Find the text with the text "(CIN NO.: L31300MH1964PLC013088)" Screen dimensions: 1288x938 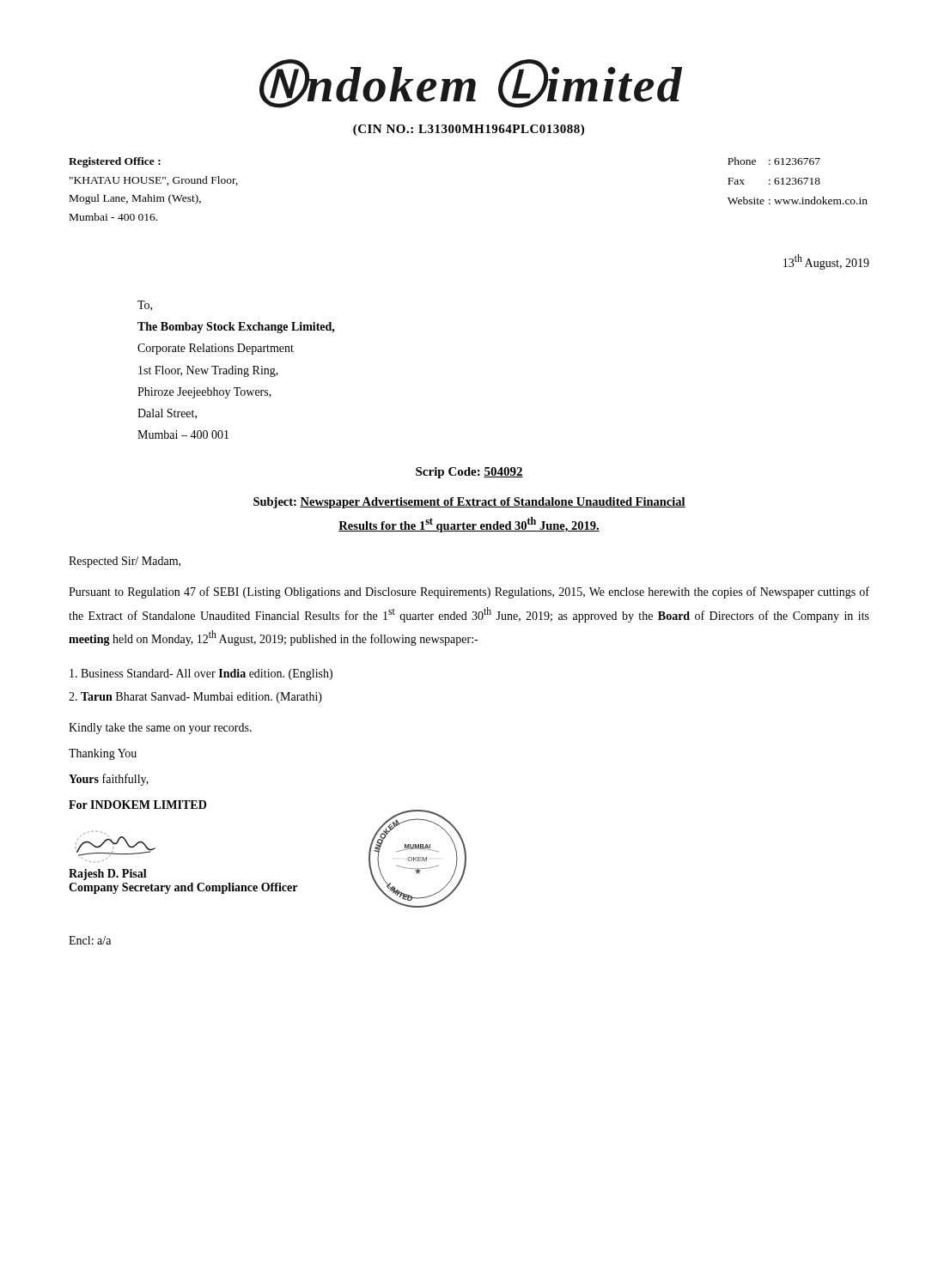[469, 129]
